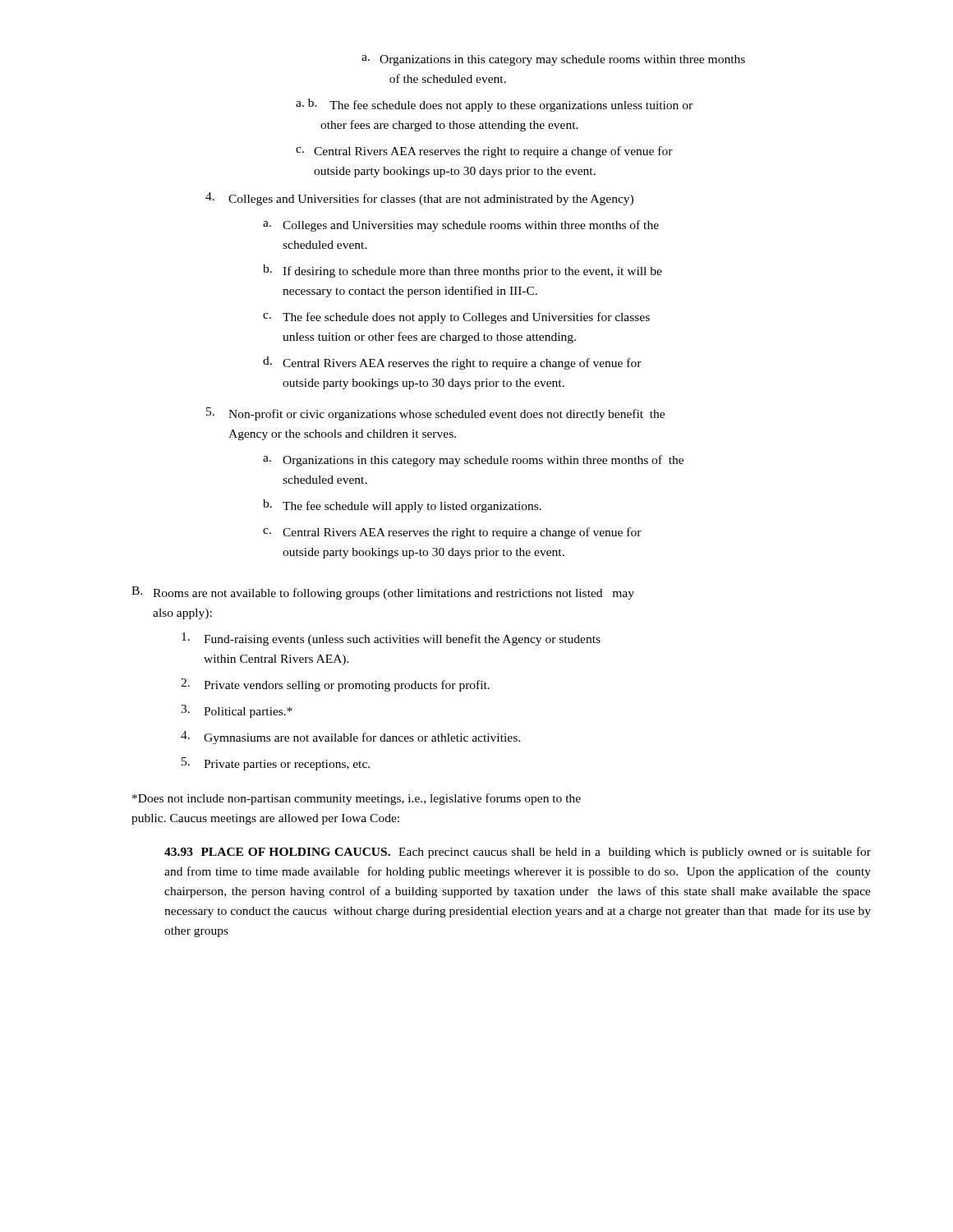Locate the list item containing "a. Colleges and Universities may schedule"
This screenshot has width=953, height=1232.
coord(567,235)
